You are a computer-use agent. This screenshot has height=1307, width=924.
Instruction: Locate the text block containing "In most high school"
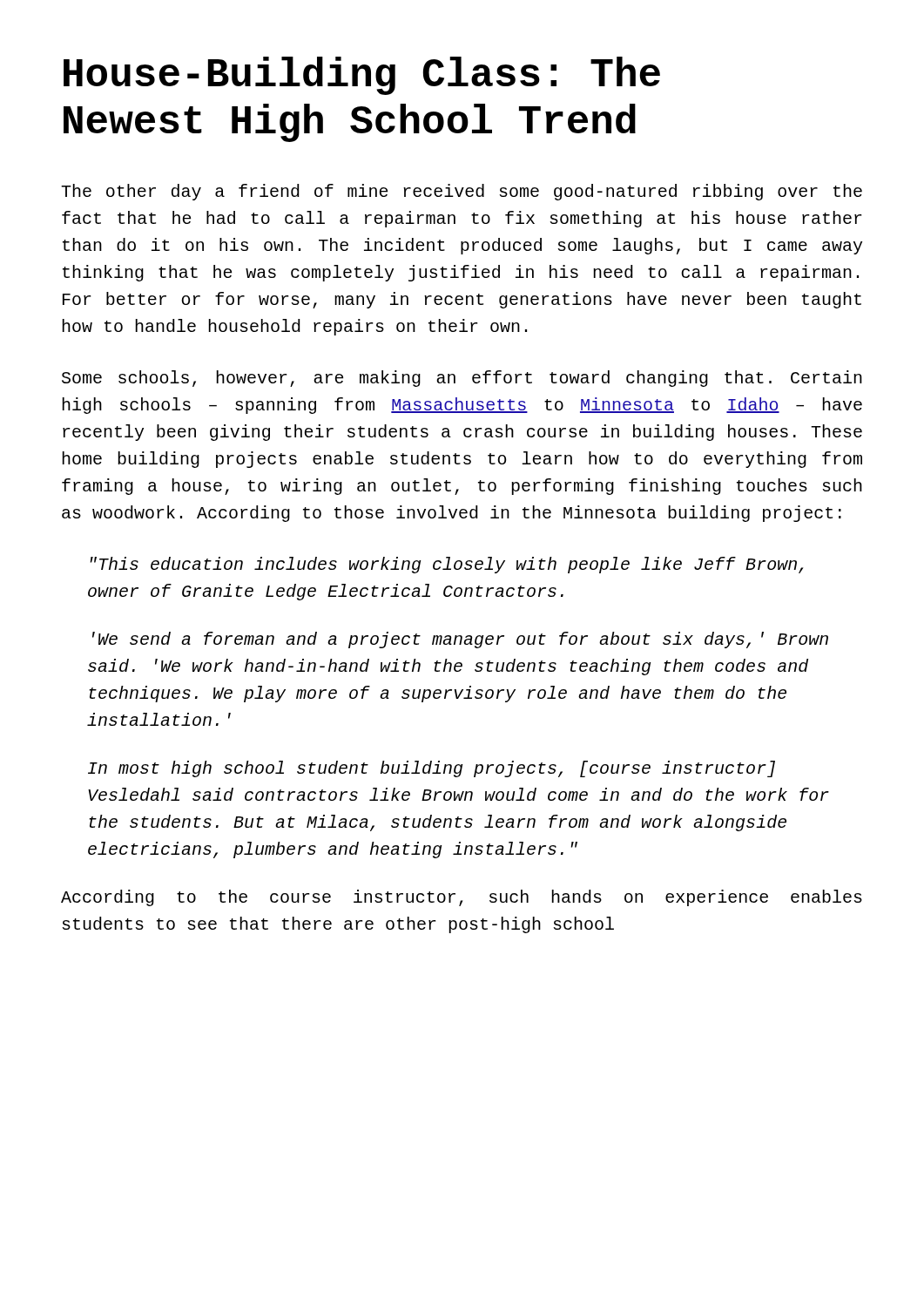tap(458, 809)
